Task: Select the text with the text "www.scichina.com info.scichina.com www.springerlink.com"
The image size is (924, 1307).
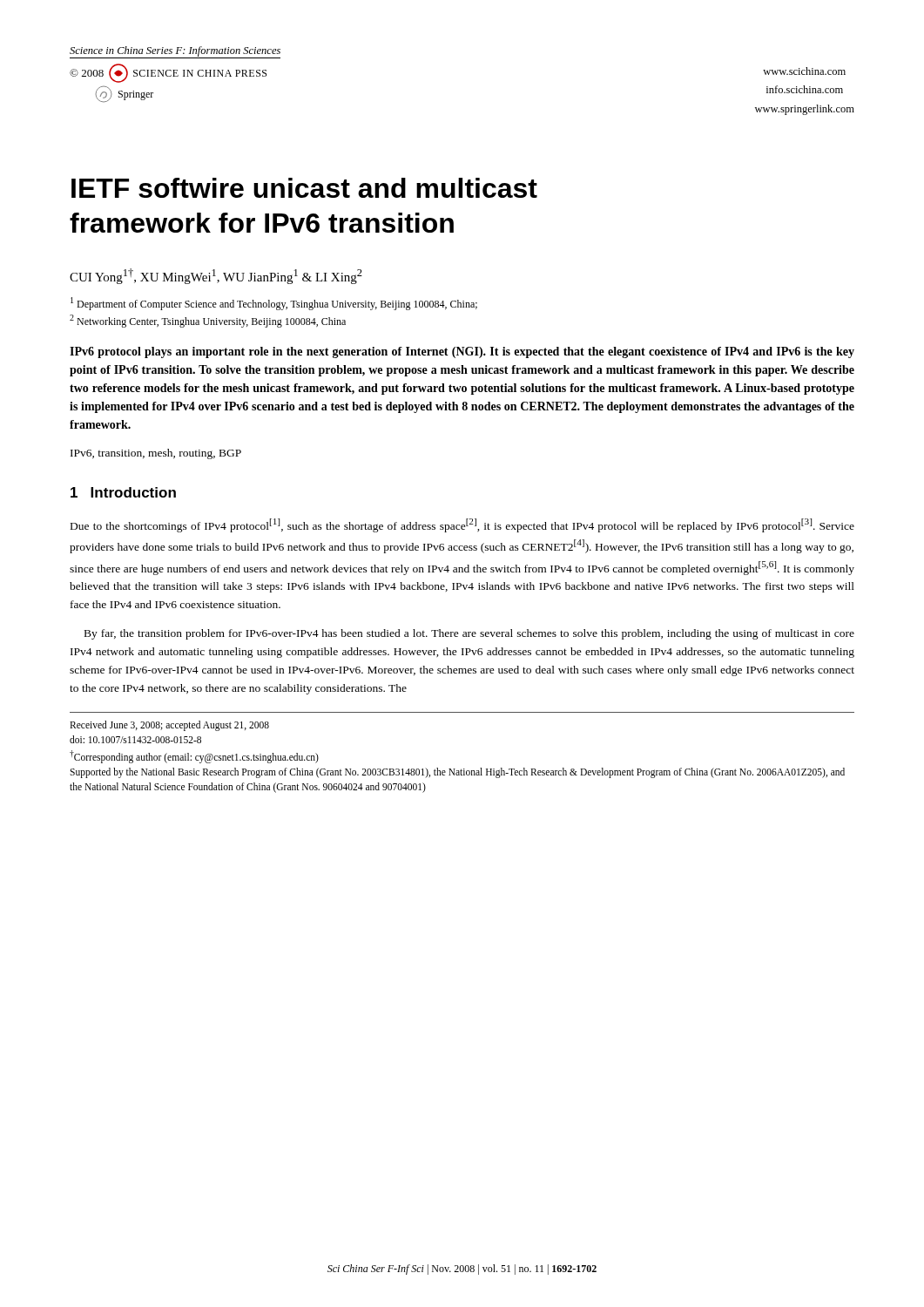Action: click(804, 90)
